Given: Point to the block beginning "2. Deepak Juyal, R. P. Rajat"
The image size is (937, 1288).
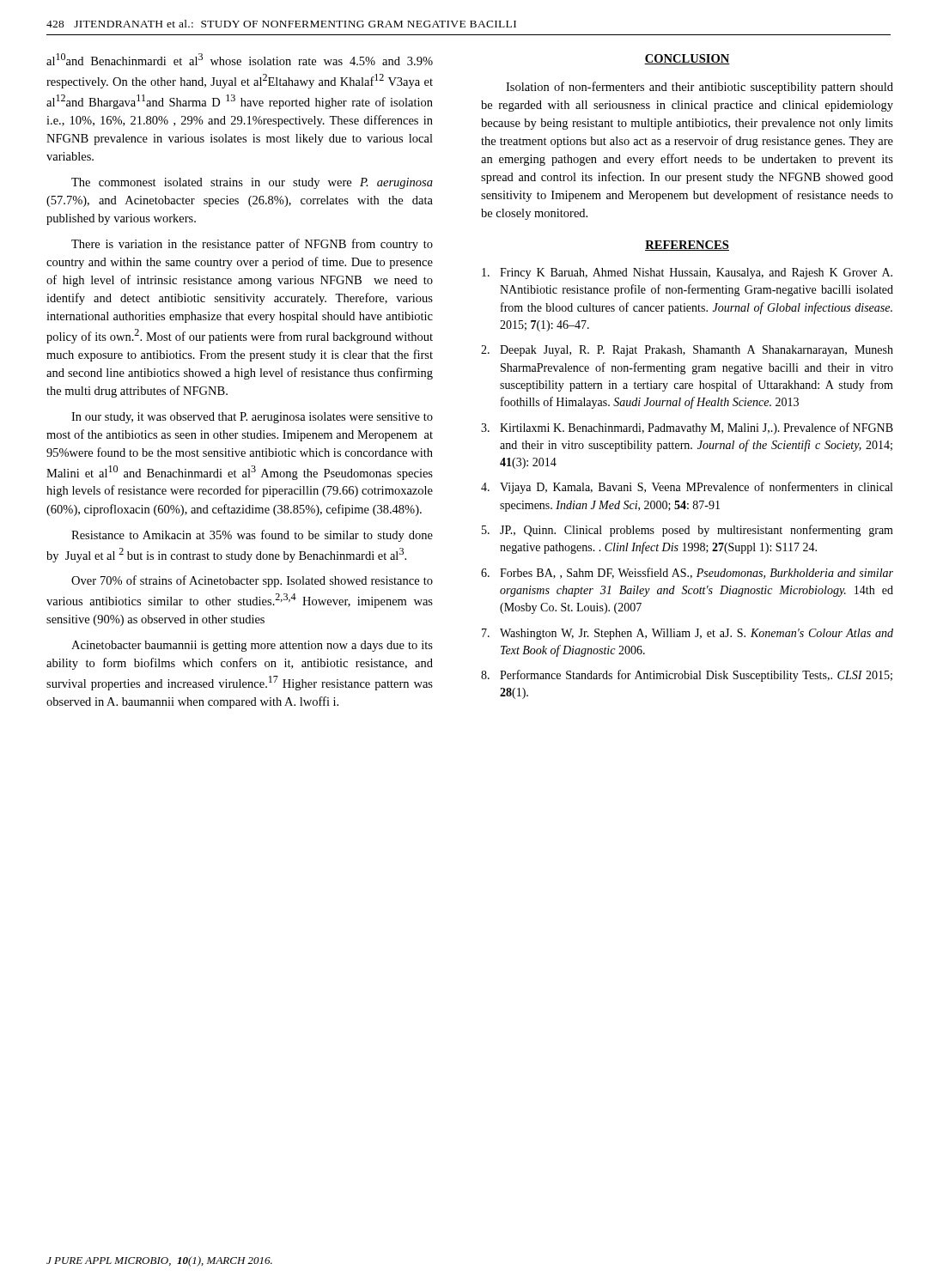Looking at the screenshot, I should [x=687, y=377].
